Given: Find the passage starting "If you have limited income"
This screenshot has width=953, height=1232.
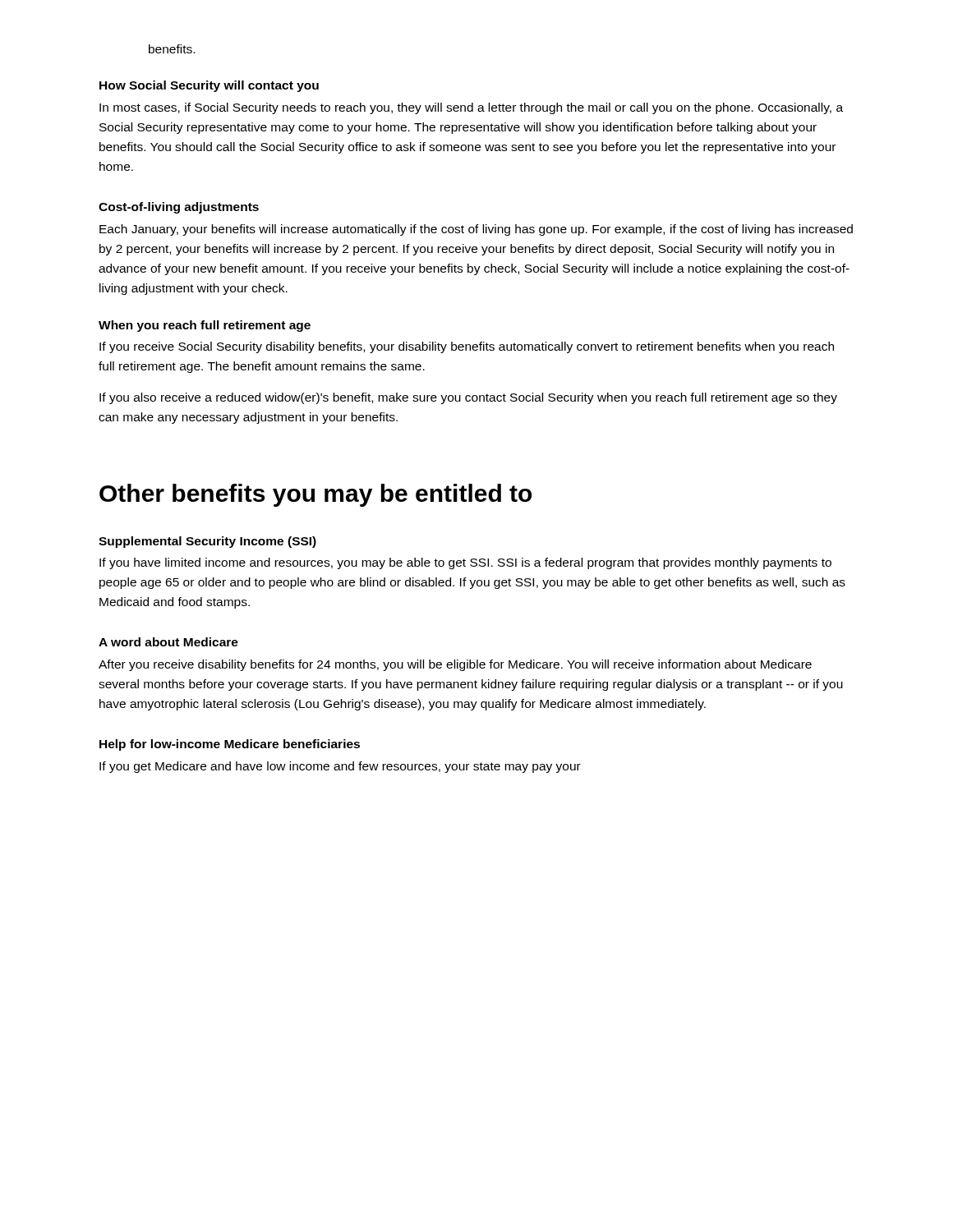Looking at the screenshot, I should [x=472, y=582].
